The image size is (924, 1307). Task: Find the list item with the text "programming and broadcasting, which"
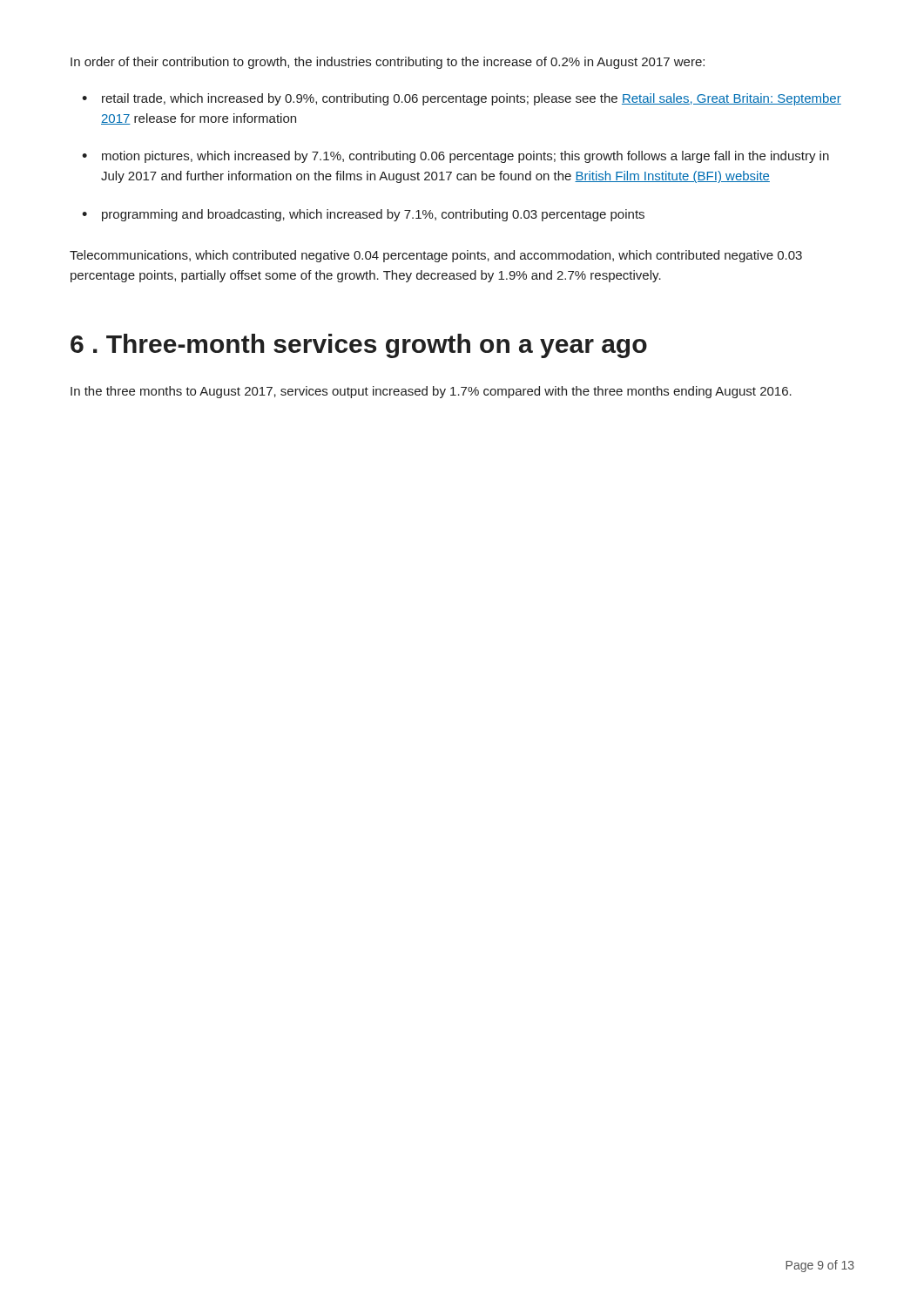tap(373, 213)
